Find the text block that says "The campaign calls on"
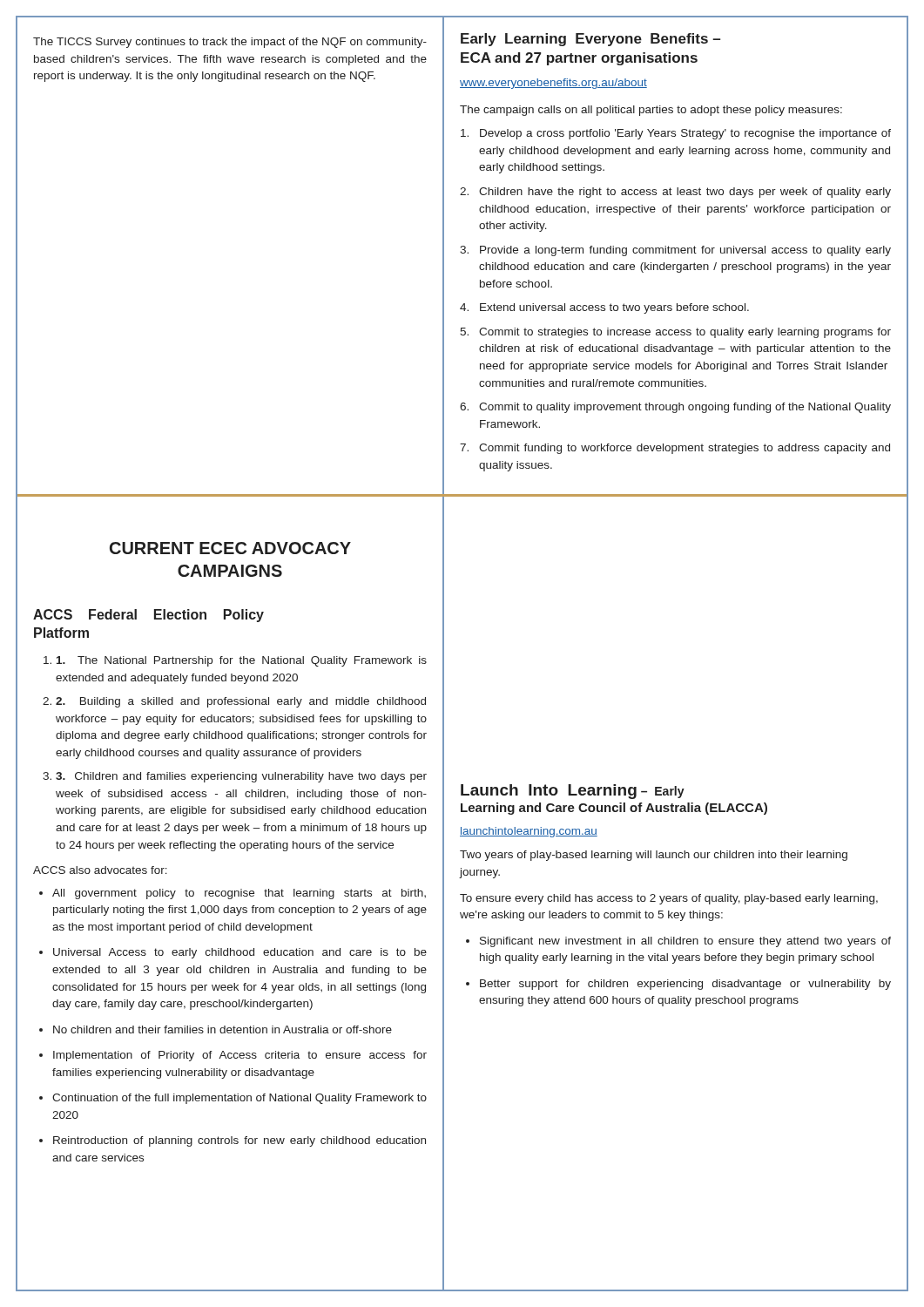The height and width of the screenshot is (1307, 924). pos(675,109)
